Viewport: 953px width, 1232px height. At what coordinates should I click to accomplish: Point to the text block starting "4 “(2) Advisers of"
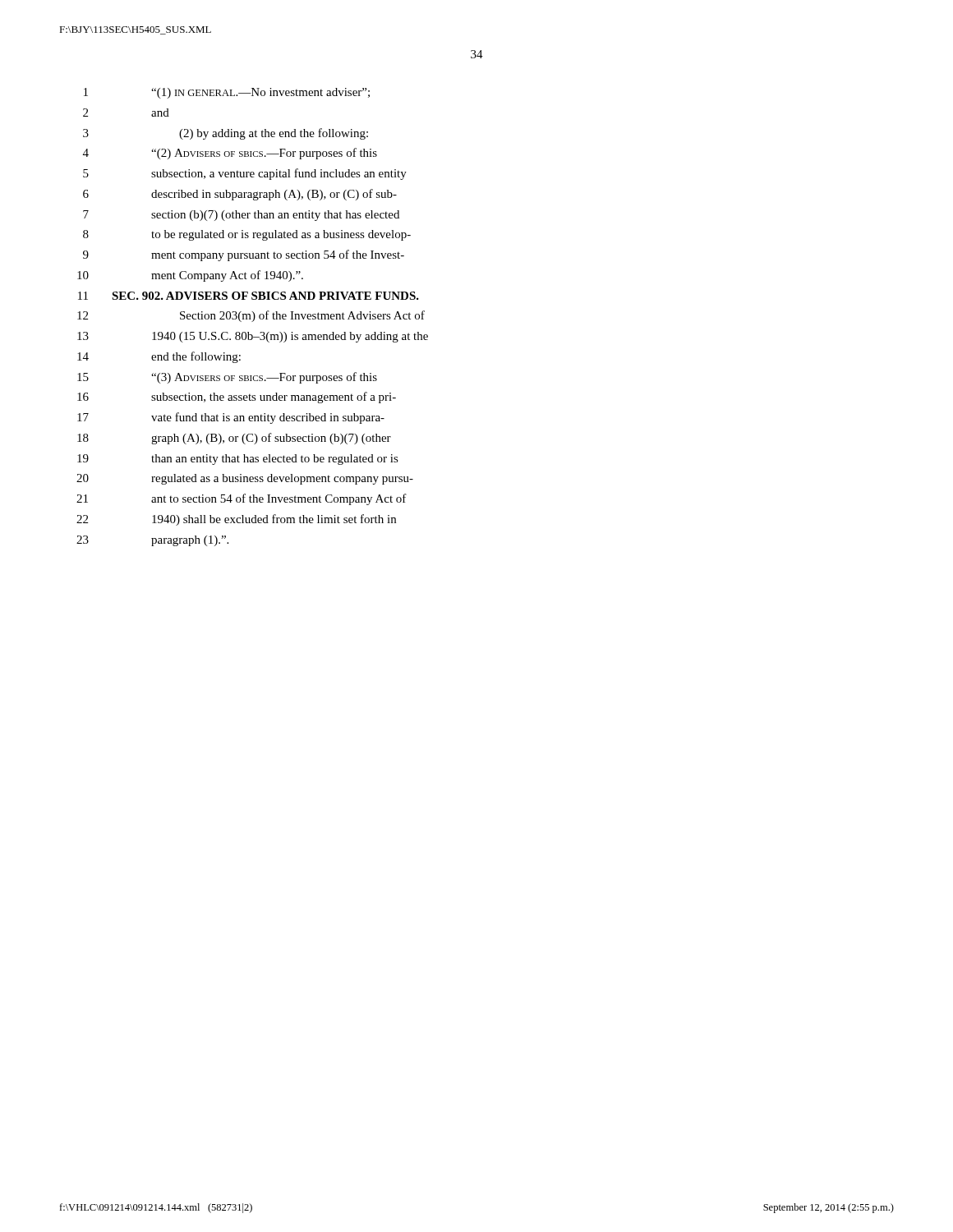pos(230,154)
